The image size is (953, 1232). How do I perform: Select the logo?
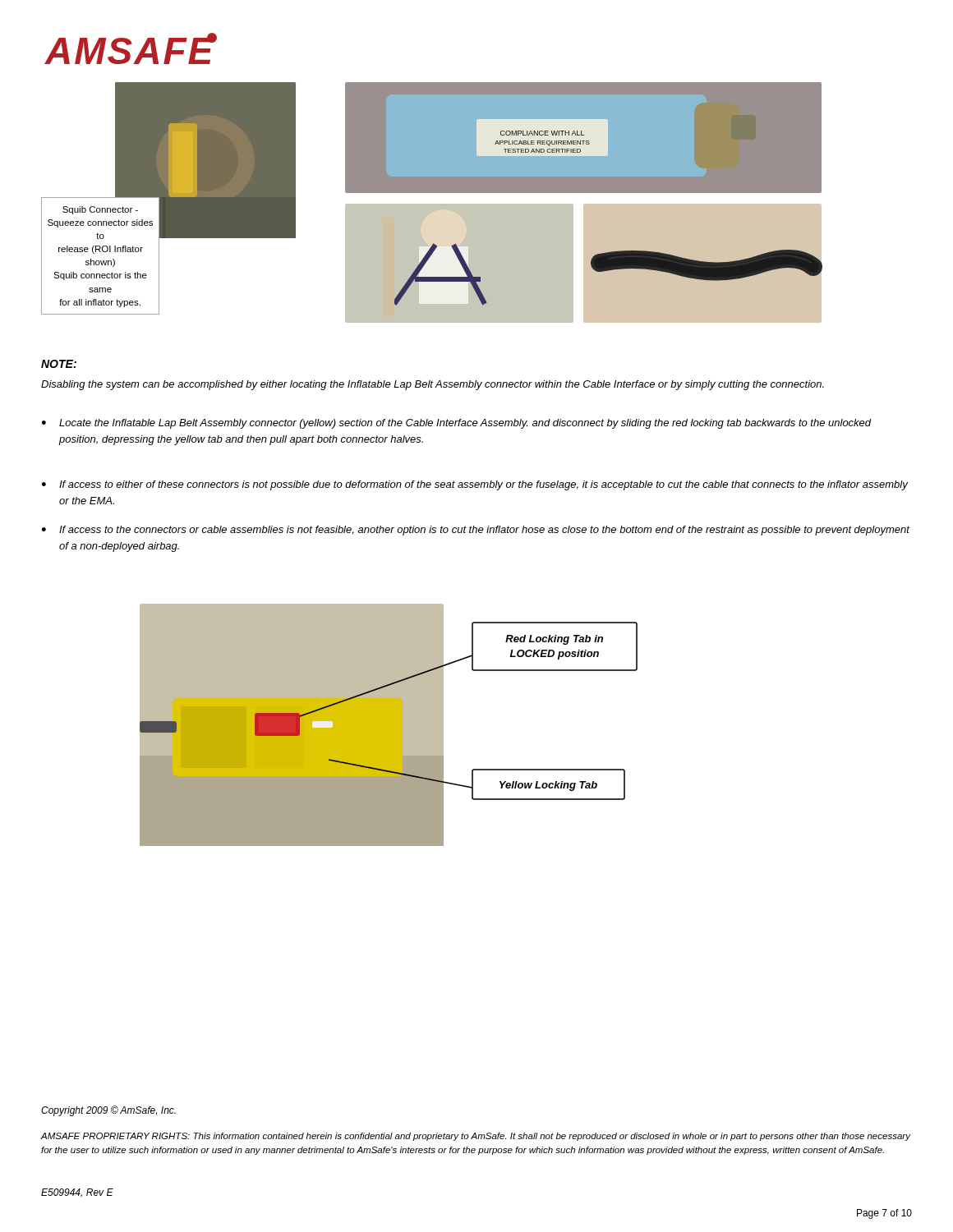coord(131,49)
